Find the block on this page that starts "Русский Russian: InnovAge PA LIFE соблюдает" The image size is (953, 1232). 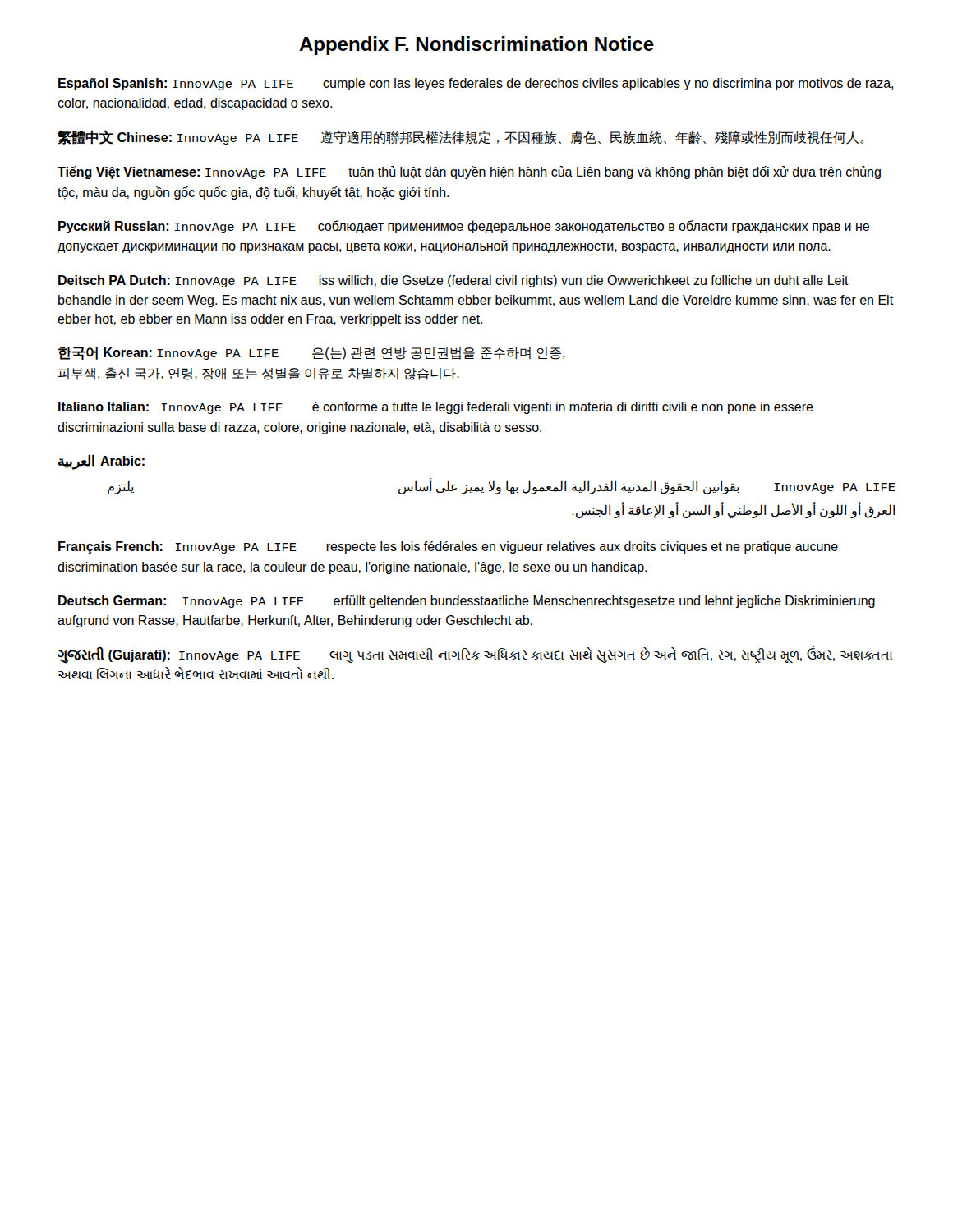464,236
